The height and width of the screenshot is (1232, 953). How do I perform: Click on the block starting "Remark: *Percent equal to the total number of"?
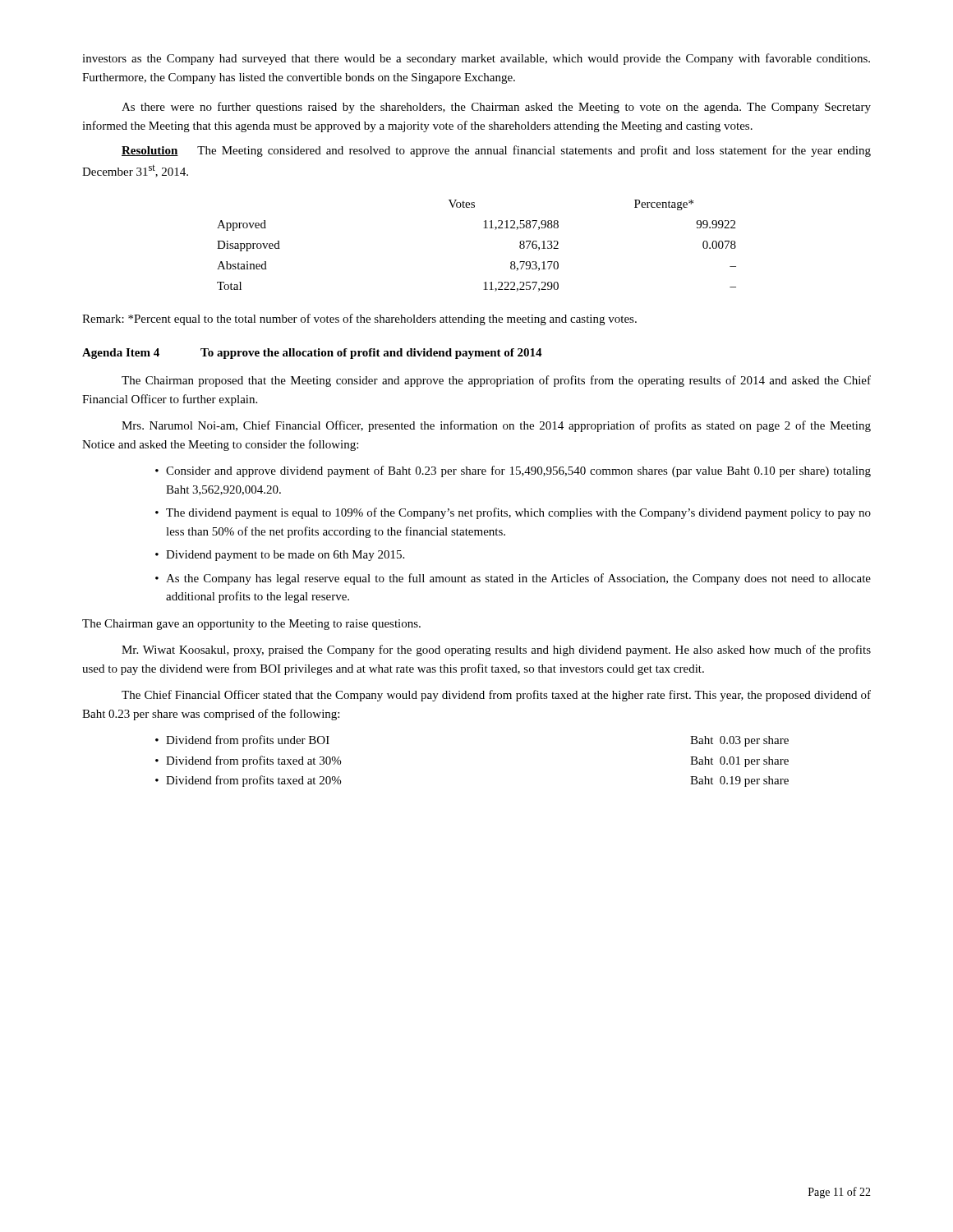[476, 319]
